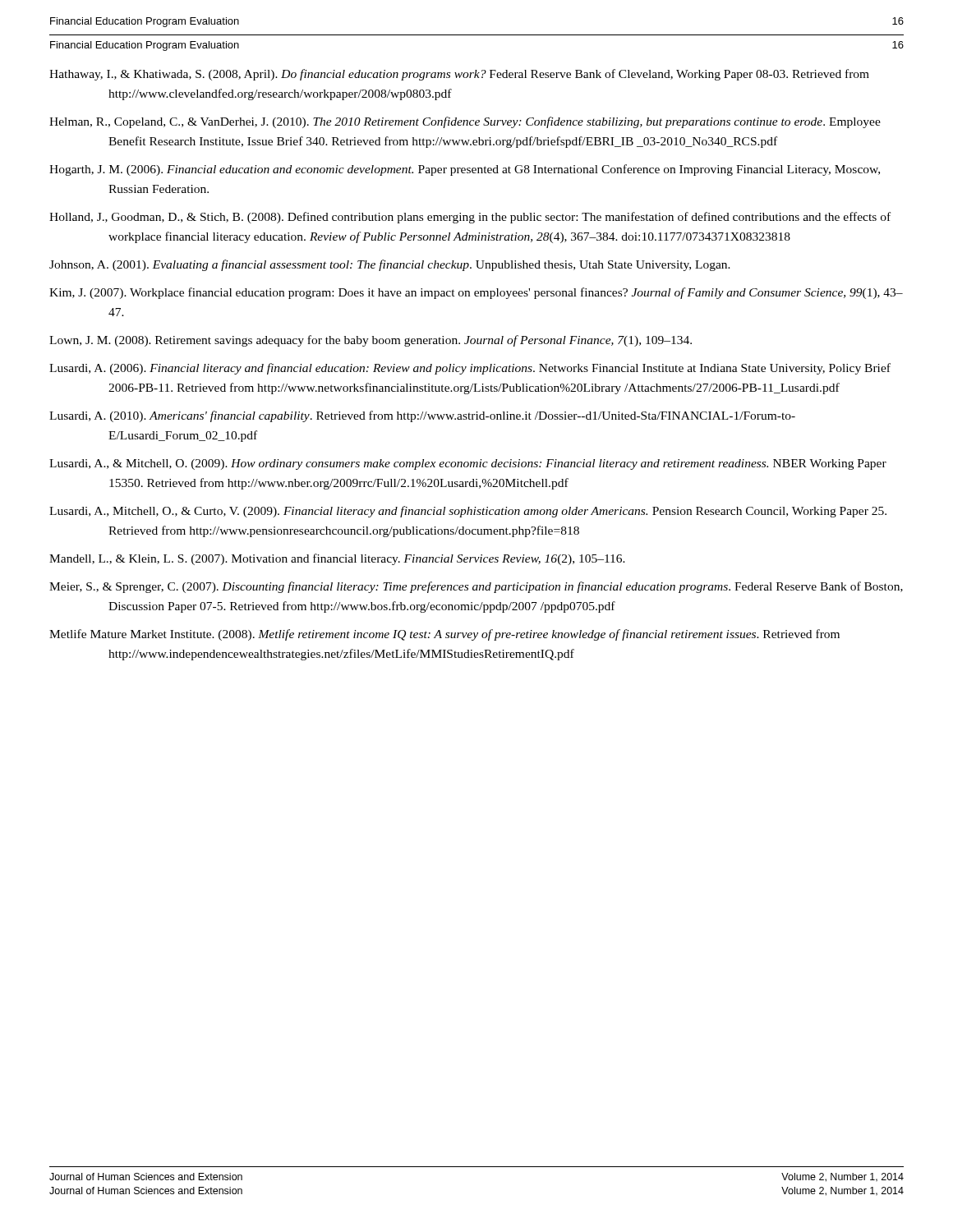Click on the list item that says "Lown, J. M. (2008). Retirement"
953x1232 pixels.
(x=371, y=340)
